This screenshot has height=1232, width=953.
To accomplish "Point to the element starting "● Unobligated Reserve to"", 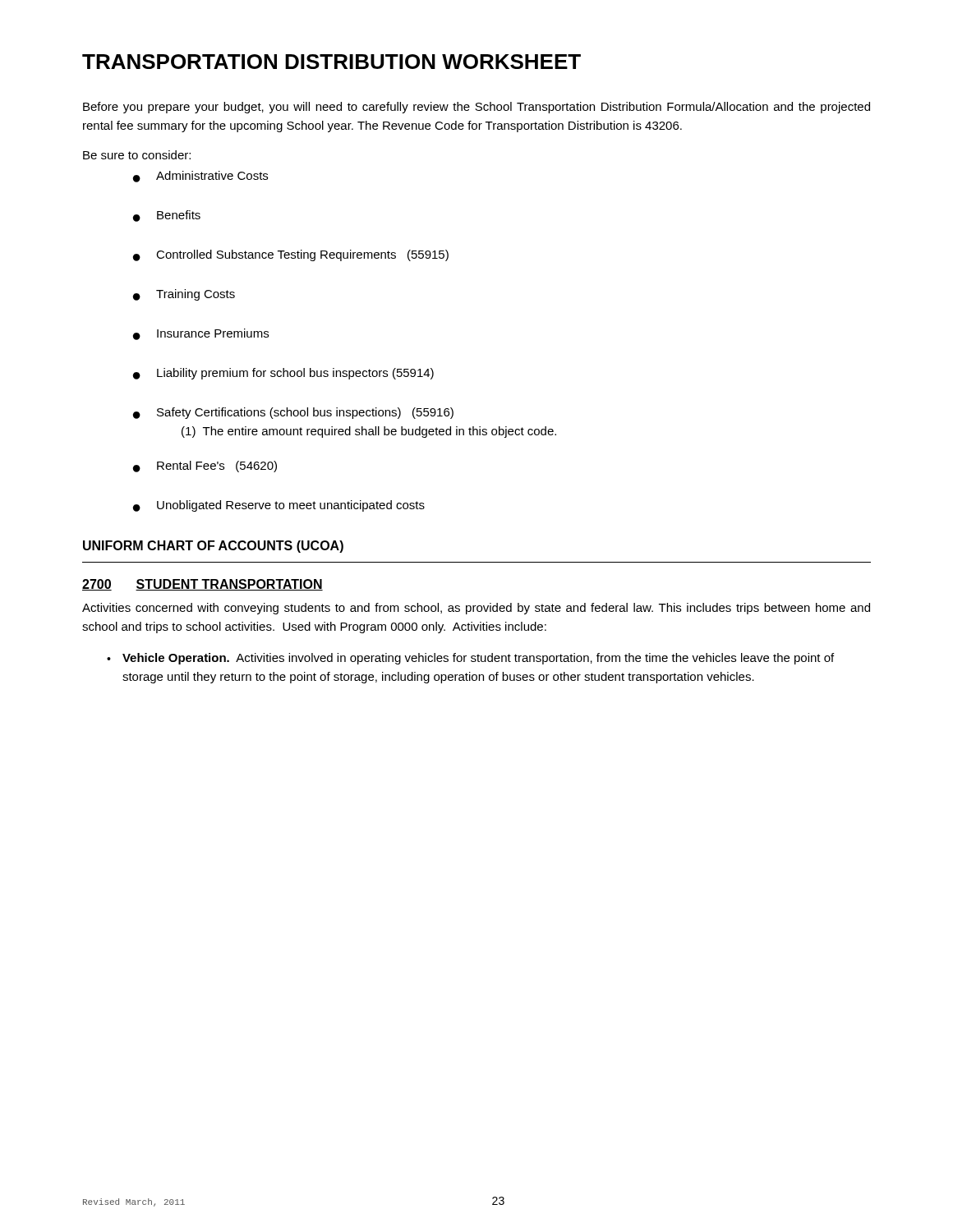I will (278, 508).
